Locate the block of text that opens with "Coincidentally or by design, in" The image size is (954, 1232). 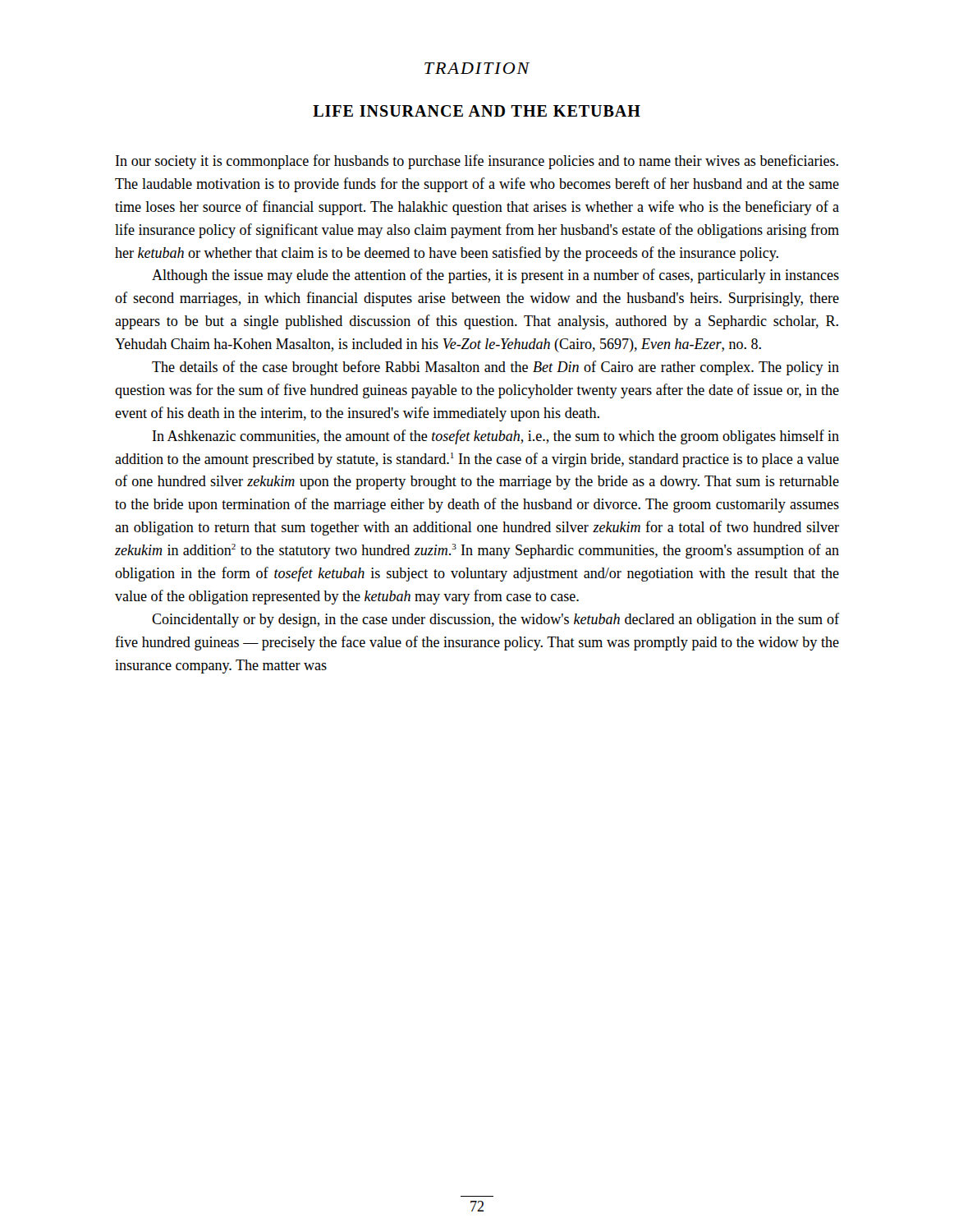pyautogui.click(x=477, y=643)
